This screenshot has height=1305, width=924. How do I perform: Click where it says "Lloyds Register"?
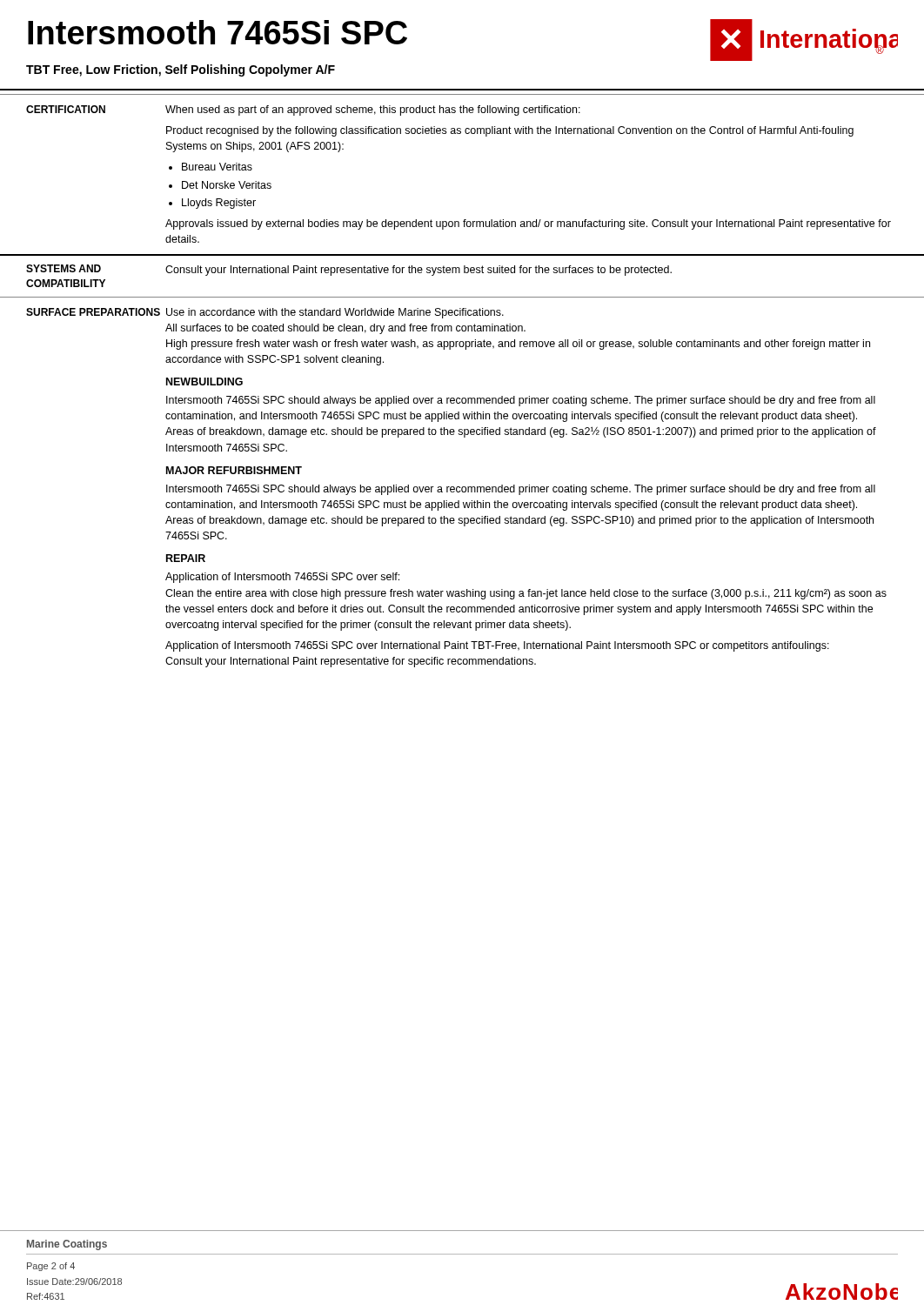[x=218, y=202]
